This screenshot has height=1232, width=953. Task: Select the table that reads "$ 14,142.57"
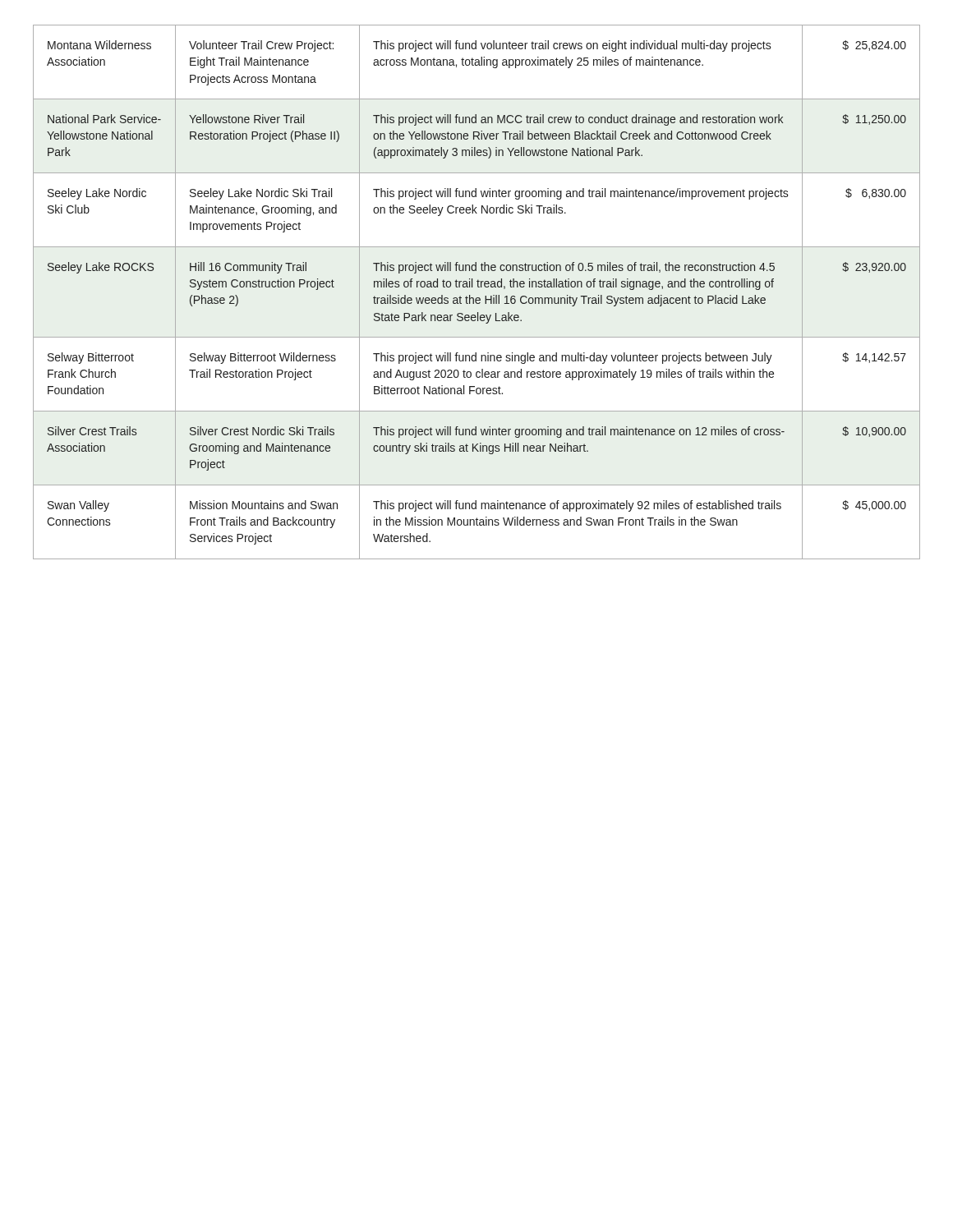pyautogui.click(x=476, y=292)
